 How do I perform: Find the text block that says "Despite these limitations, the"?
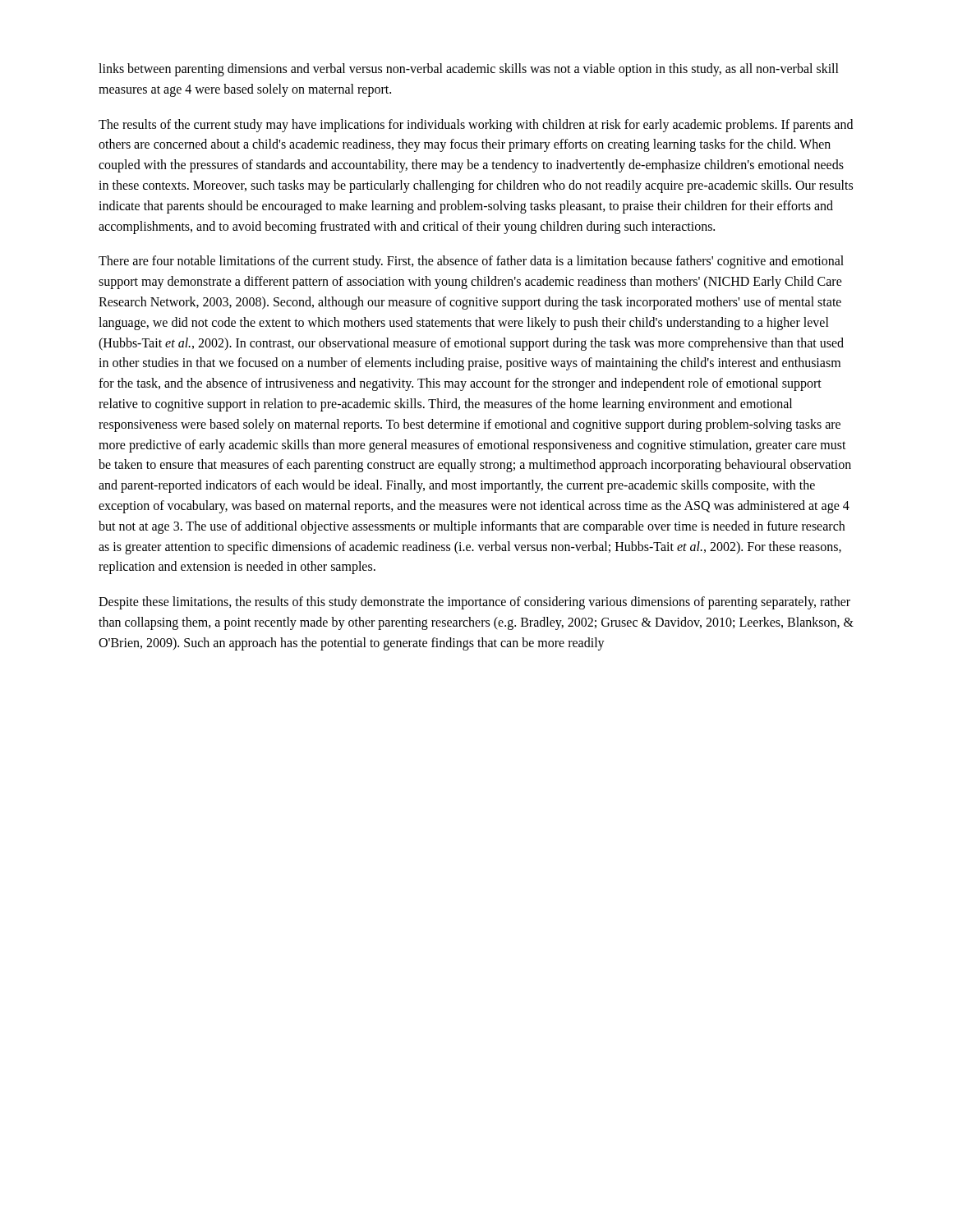(476, 622)
